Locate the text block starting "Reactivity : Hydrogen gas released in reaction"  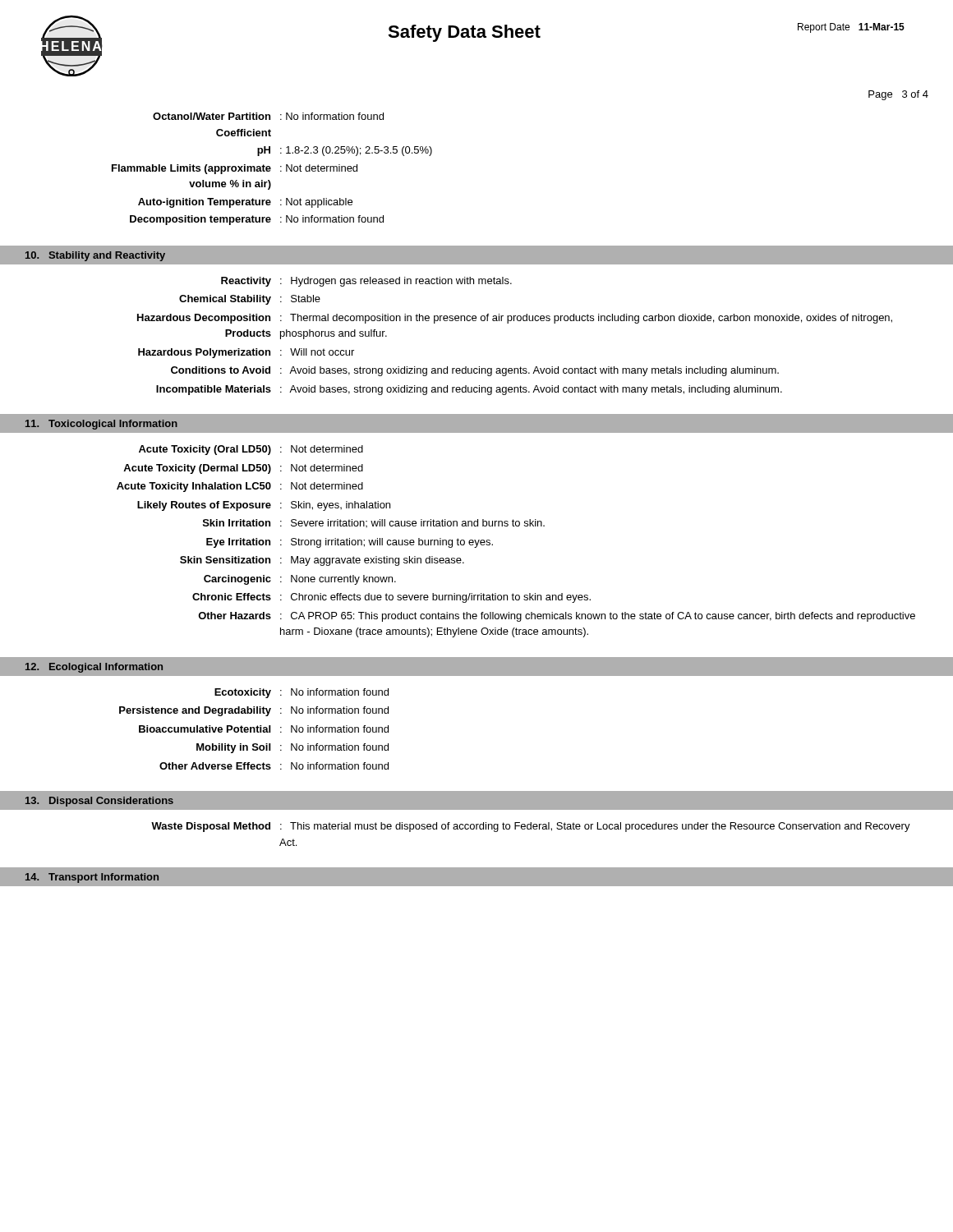[x=366, y=282]
